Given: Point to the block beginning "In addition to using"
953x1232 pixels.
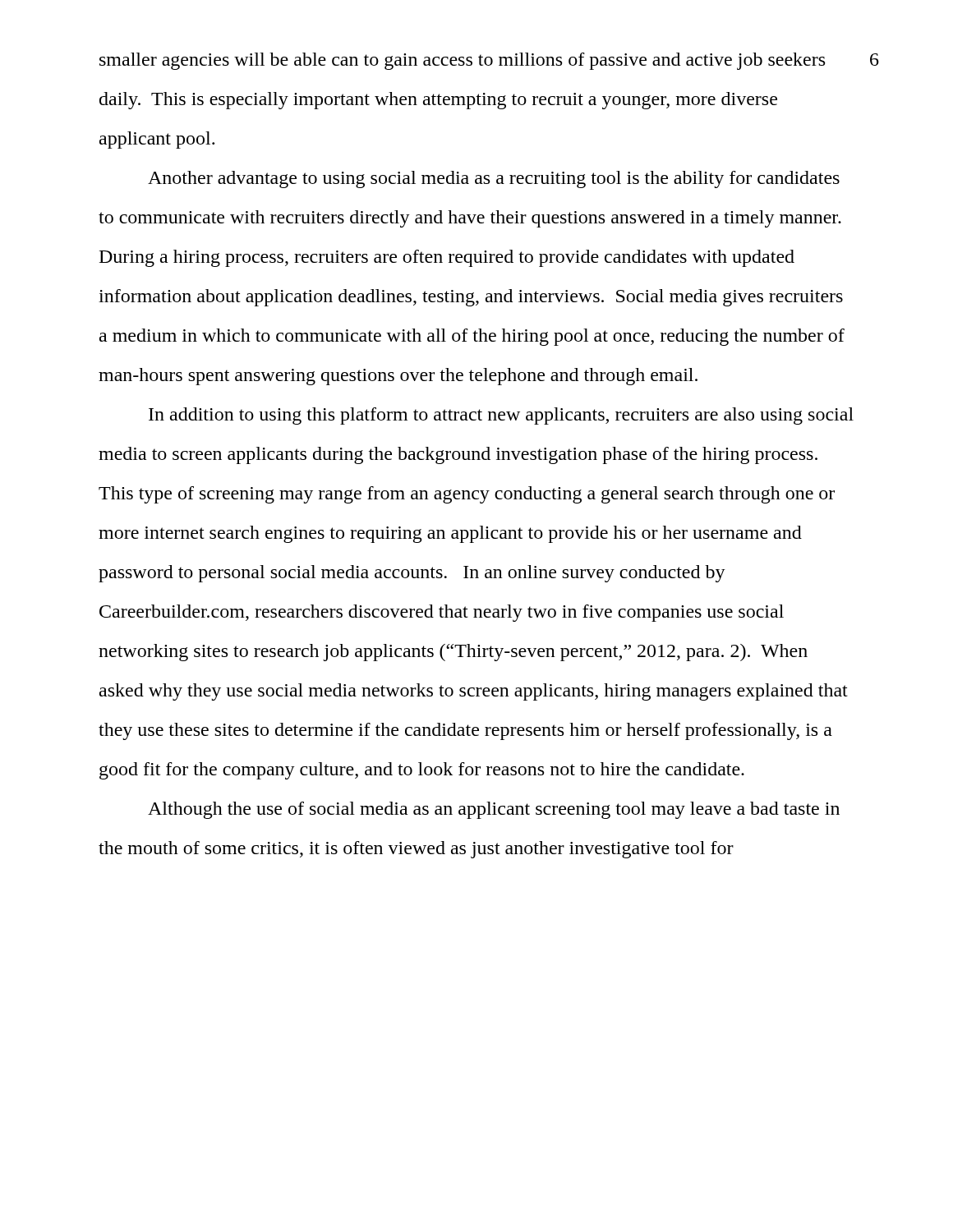Looking at the screenshot, I should click(501, 416).
